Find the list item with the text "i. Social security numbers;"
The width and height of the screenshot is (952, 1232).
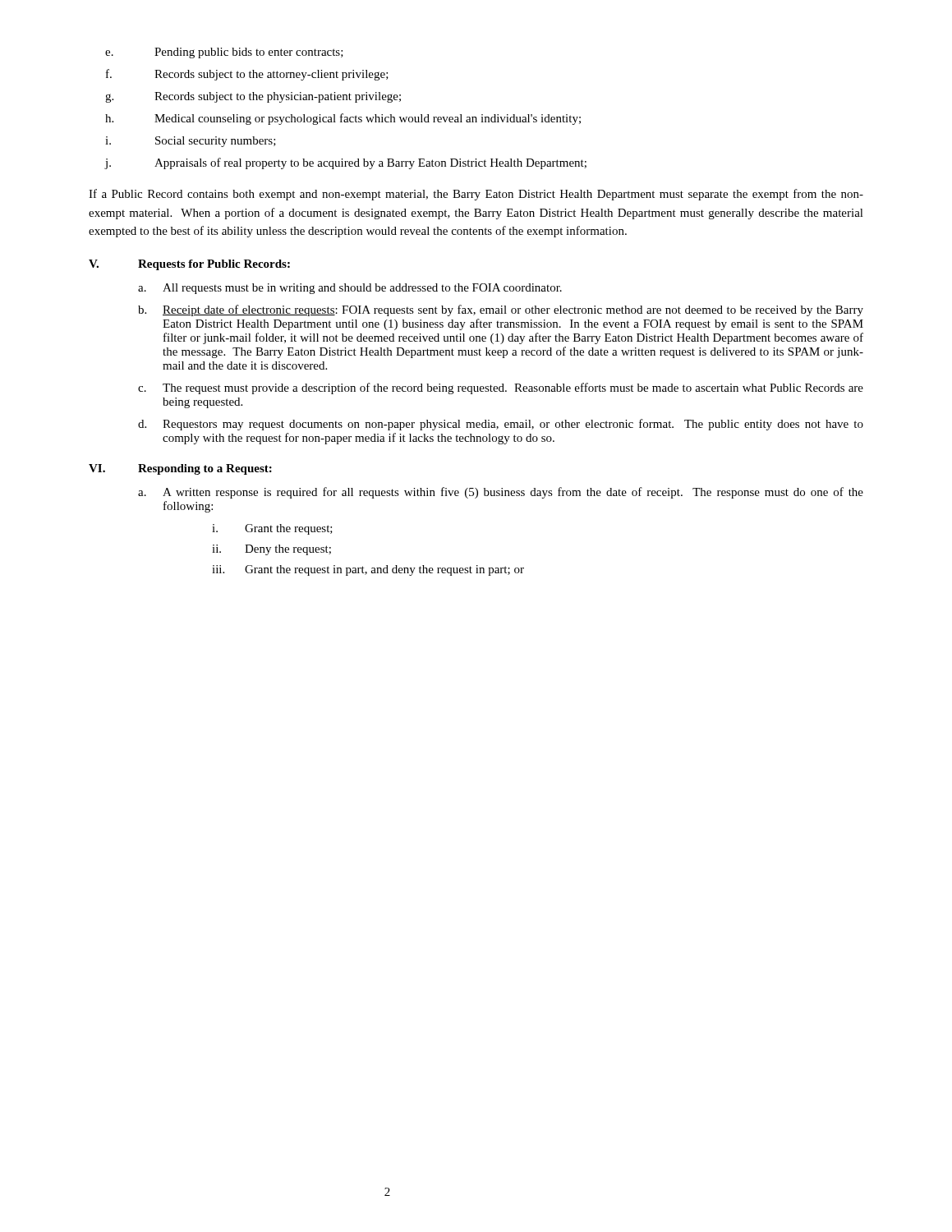point(191,142)
